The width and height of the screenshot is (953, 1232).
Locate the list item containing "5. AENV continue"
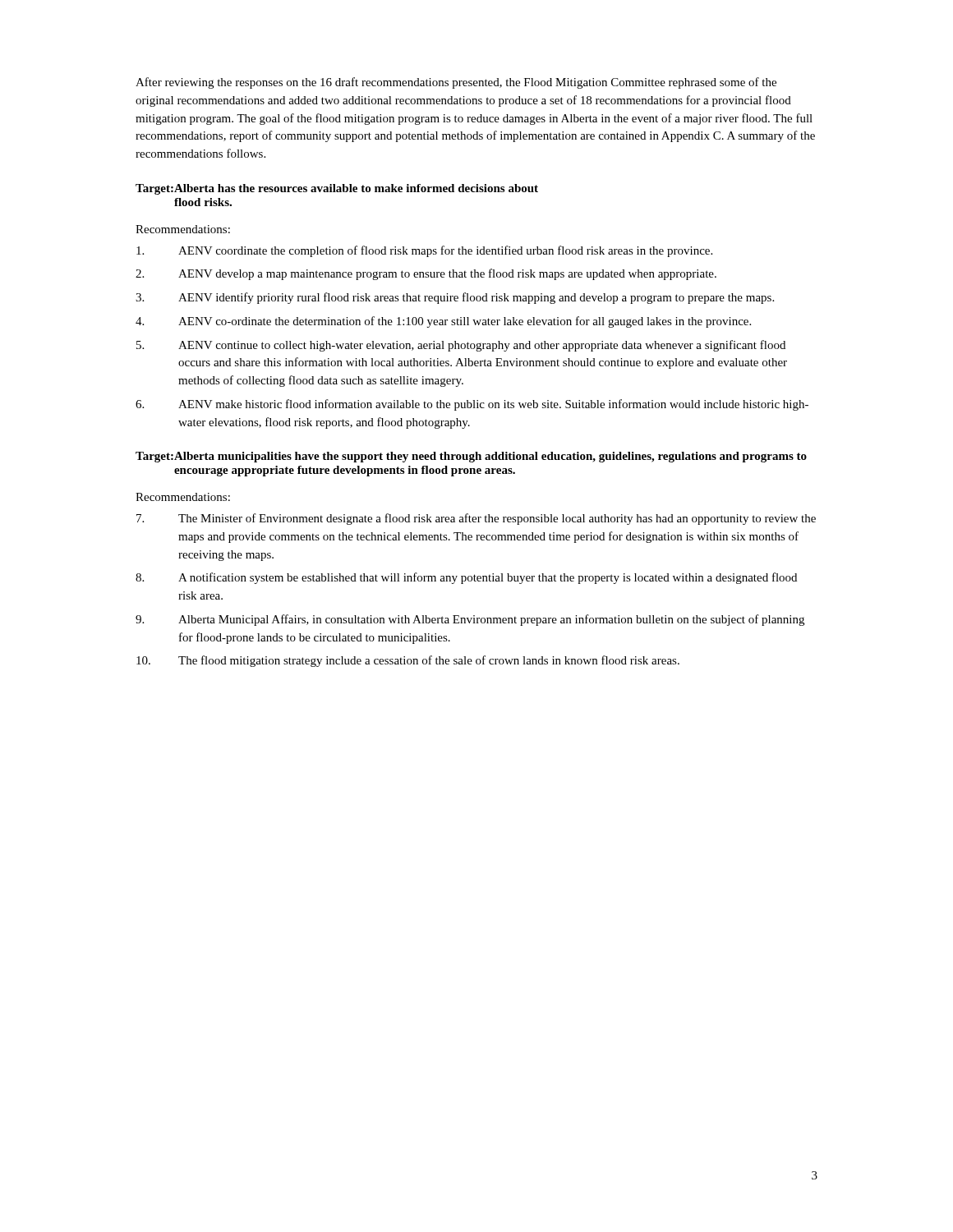[x=476, y=363]
